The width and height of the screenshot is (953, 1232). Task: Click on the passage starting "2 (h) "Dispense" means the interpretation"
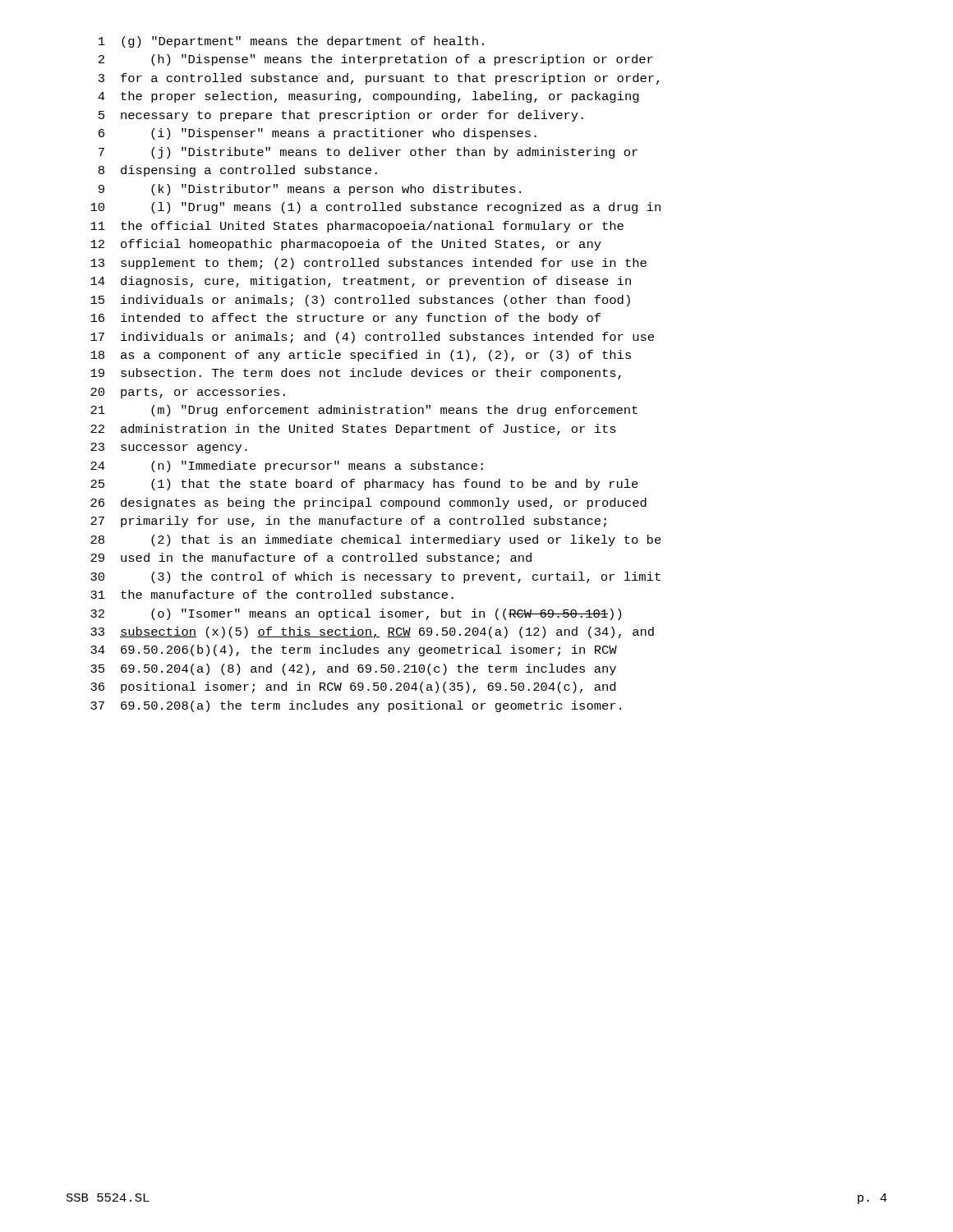[476, 60]
